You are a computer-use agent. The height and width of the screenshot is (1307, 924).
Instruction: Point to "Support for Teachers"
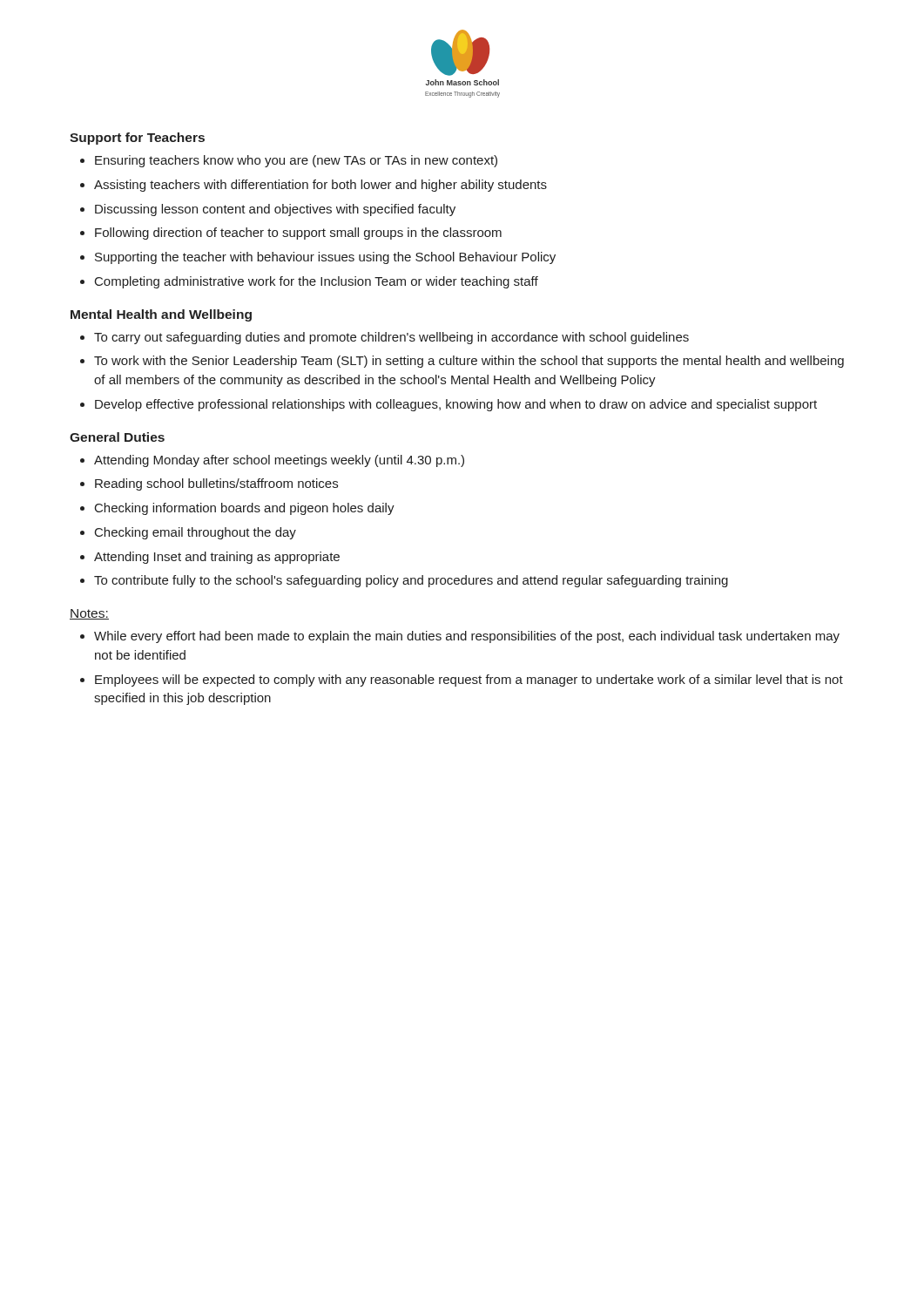[x=137, y=137]
